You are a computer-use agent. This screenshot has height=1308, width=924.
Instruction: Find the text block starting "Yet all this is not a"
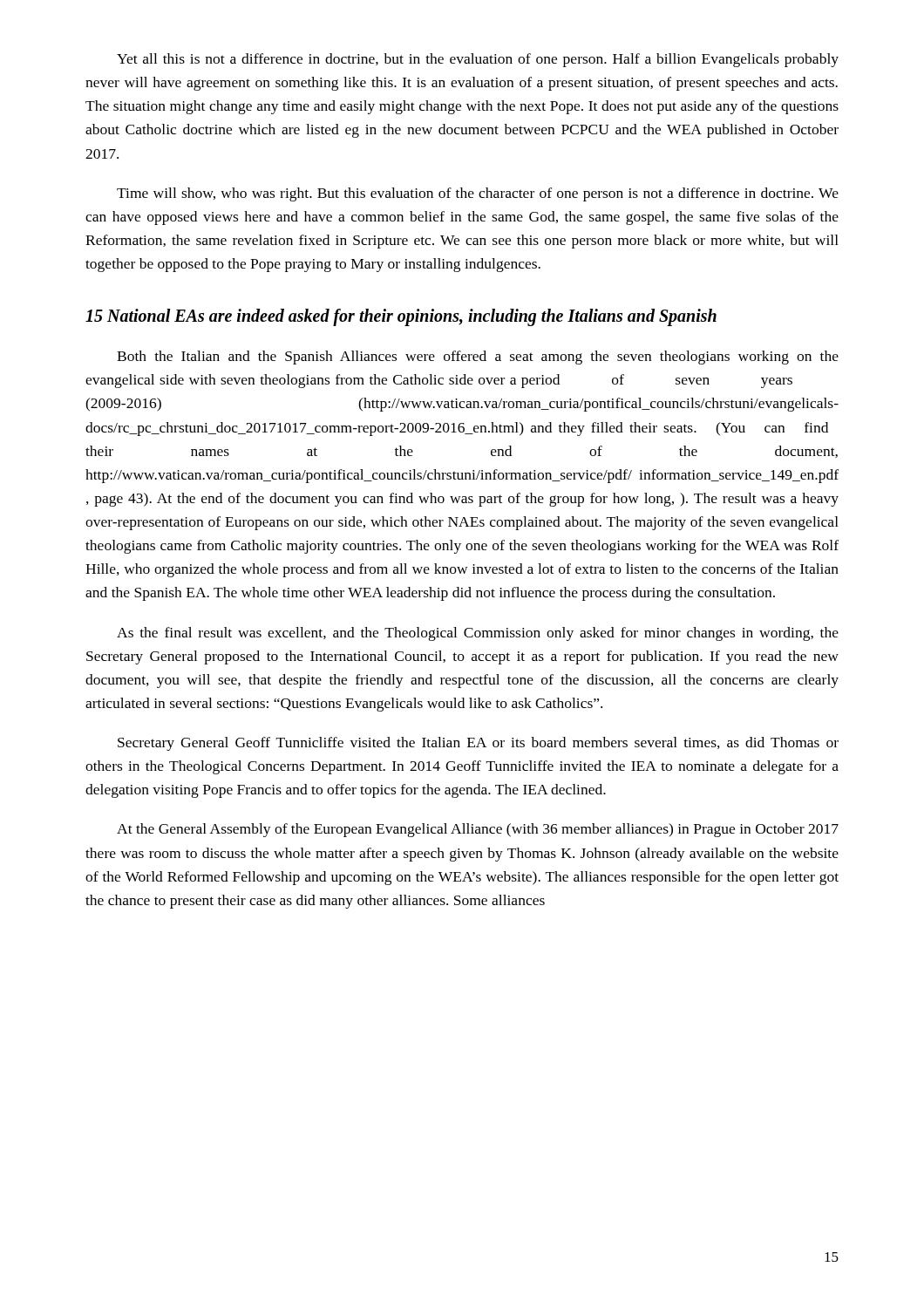tap(462, 106)
